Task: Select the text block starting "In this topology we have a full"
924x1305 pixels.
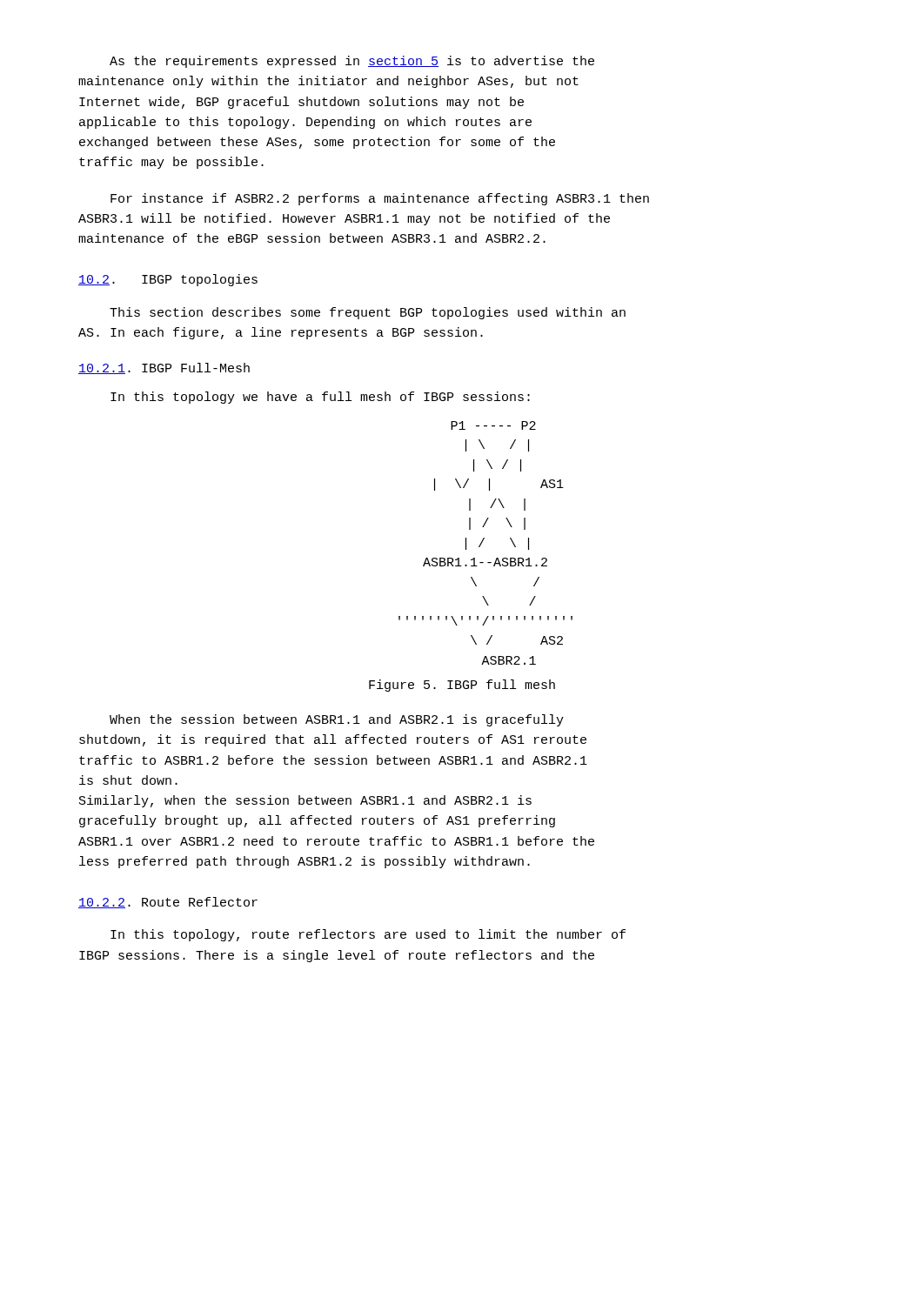Action: click(321, 398)
